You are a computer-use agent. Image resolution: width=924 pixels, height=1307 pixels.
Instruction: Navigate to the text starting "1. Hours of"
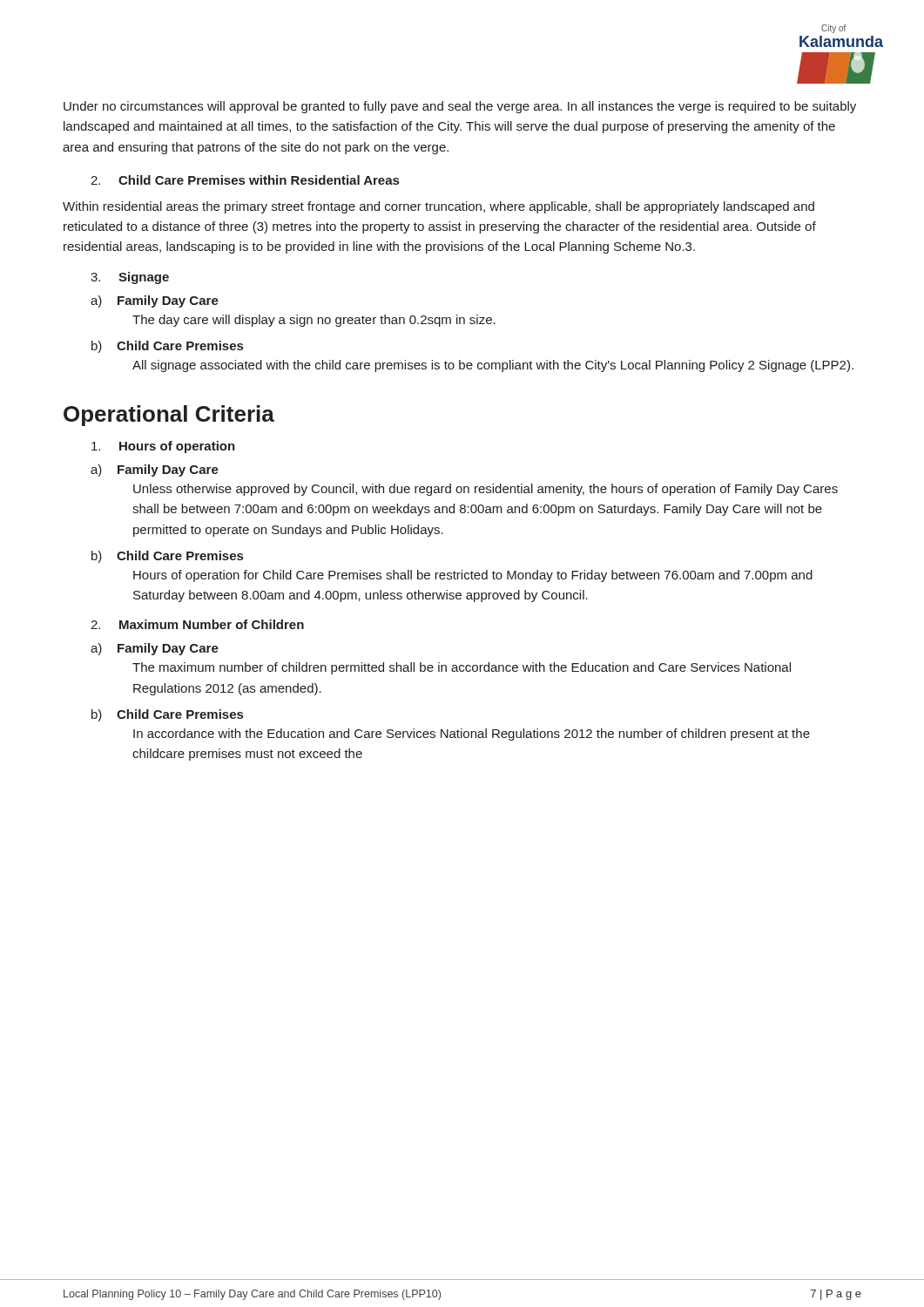163,446
